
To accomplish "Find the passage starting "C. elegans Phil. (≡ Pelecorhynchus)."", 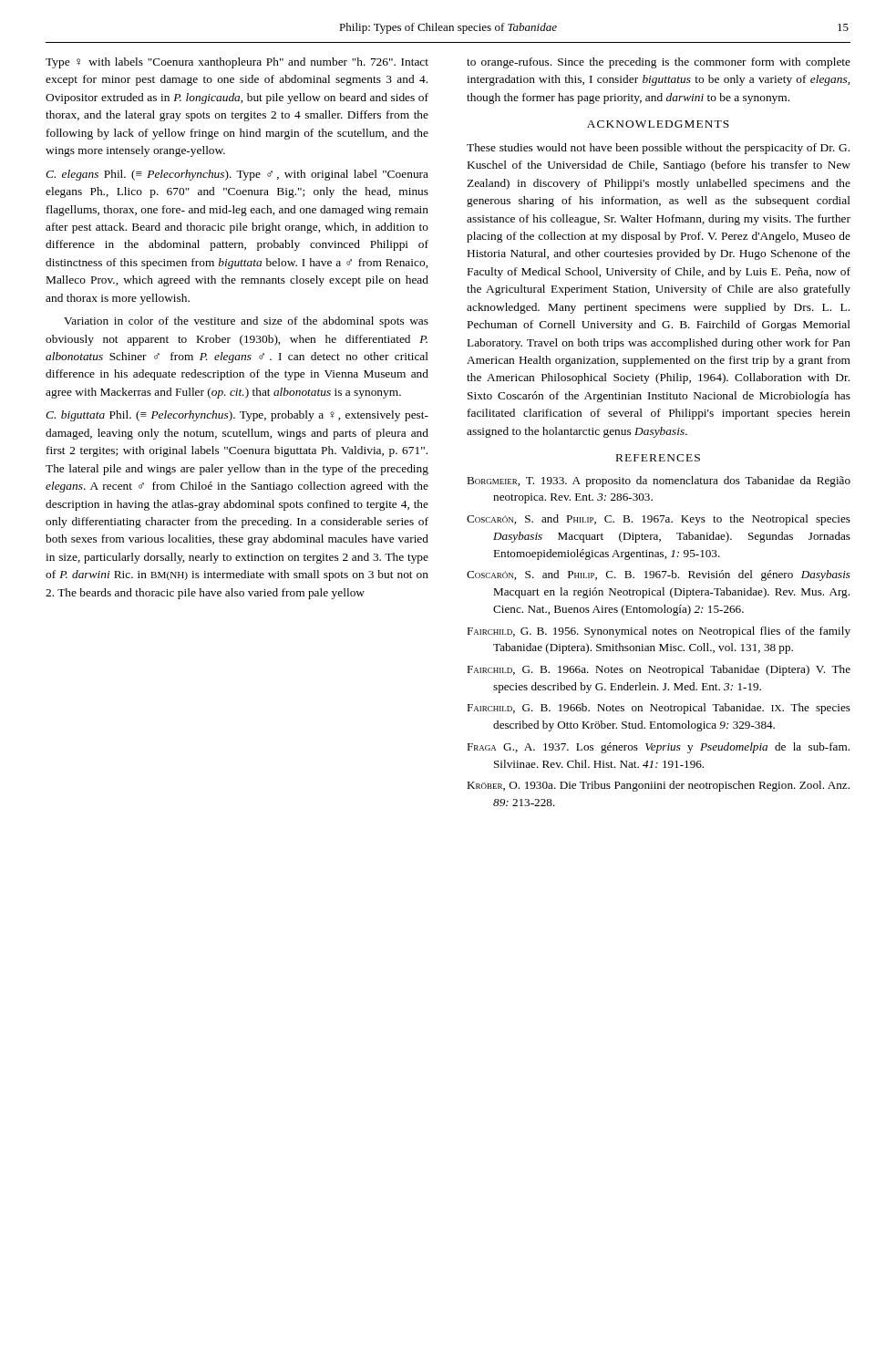I will click(237, 236).
